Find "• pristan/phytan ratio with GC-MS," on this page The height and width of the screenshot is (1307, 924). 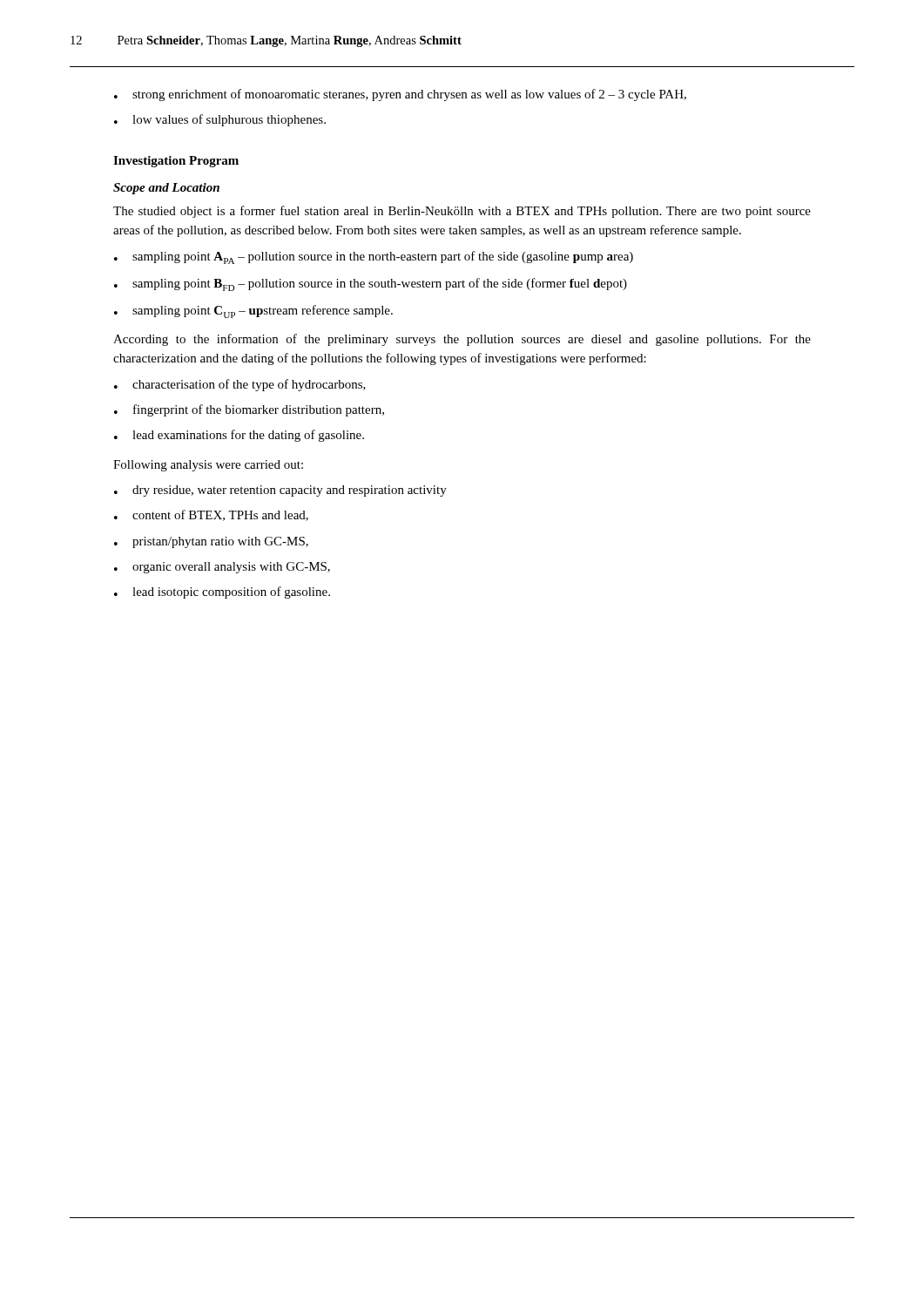click(211, 542)
